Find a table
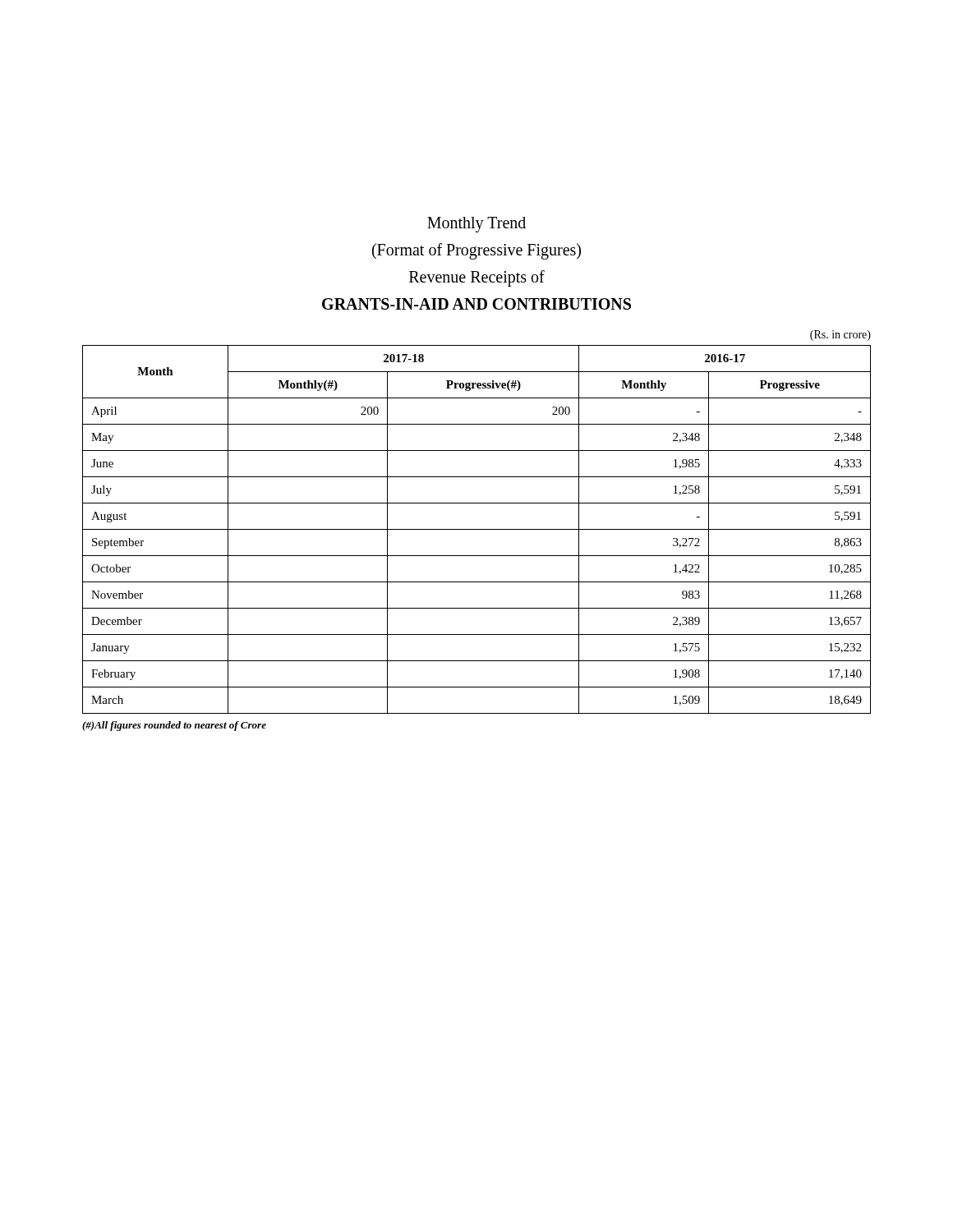Viewport: 953px width, 1232px height. tap(476, 529)
